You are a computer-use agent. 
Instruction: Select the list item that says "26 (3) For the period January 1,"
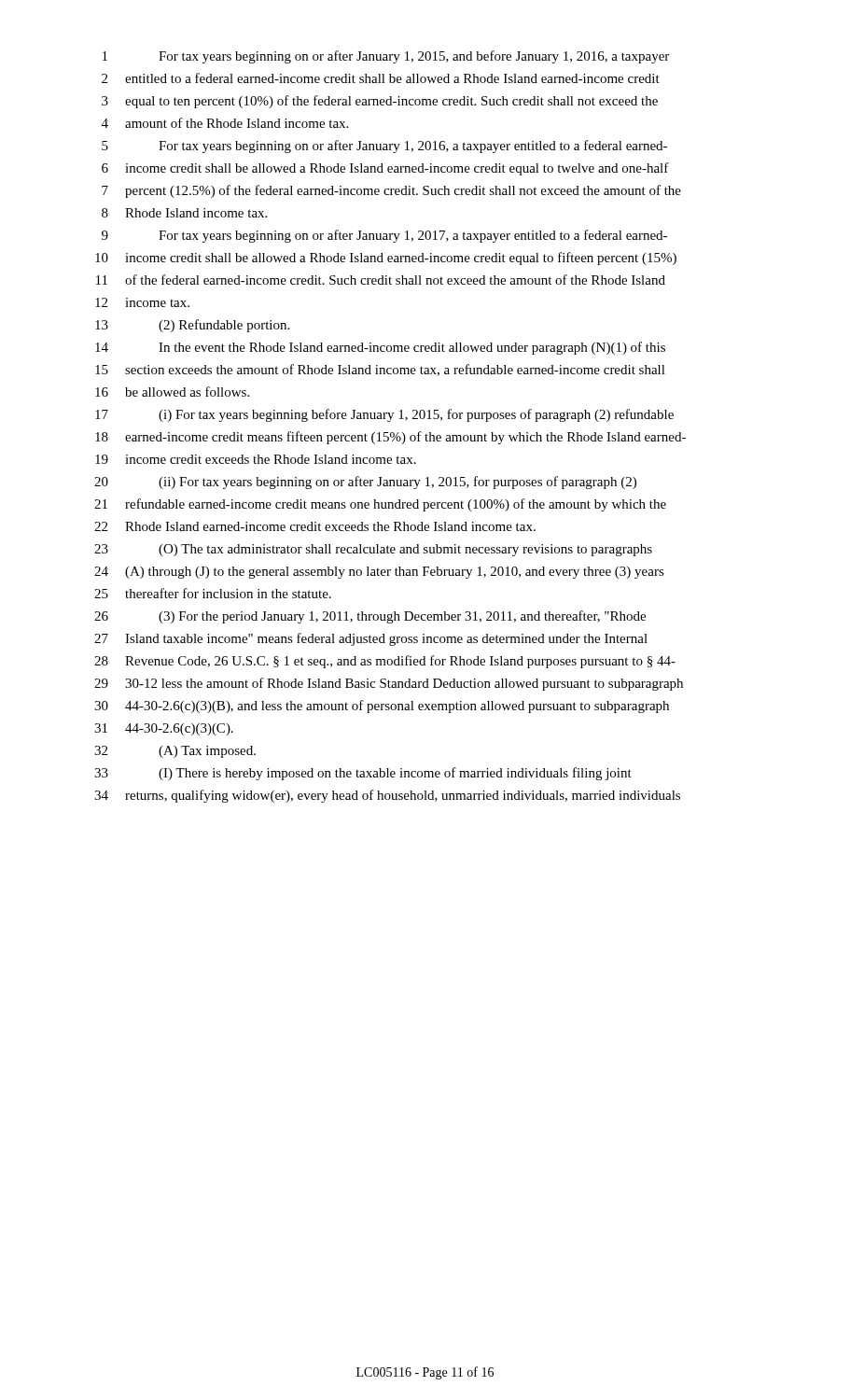[425, 672]
